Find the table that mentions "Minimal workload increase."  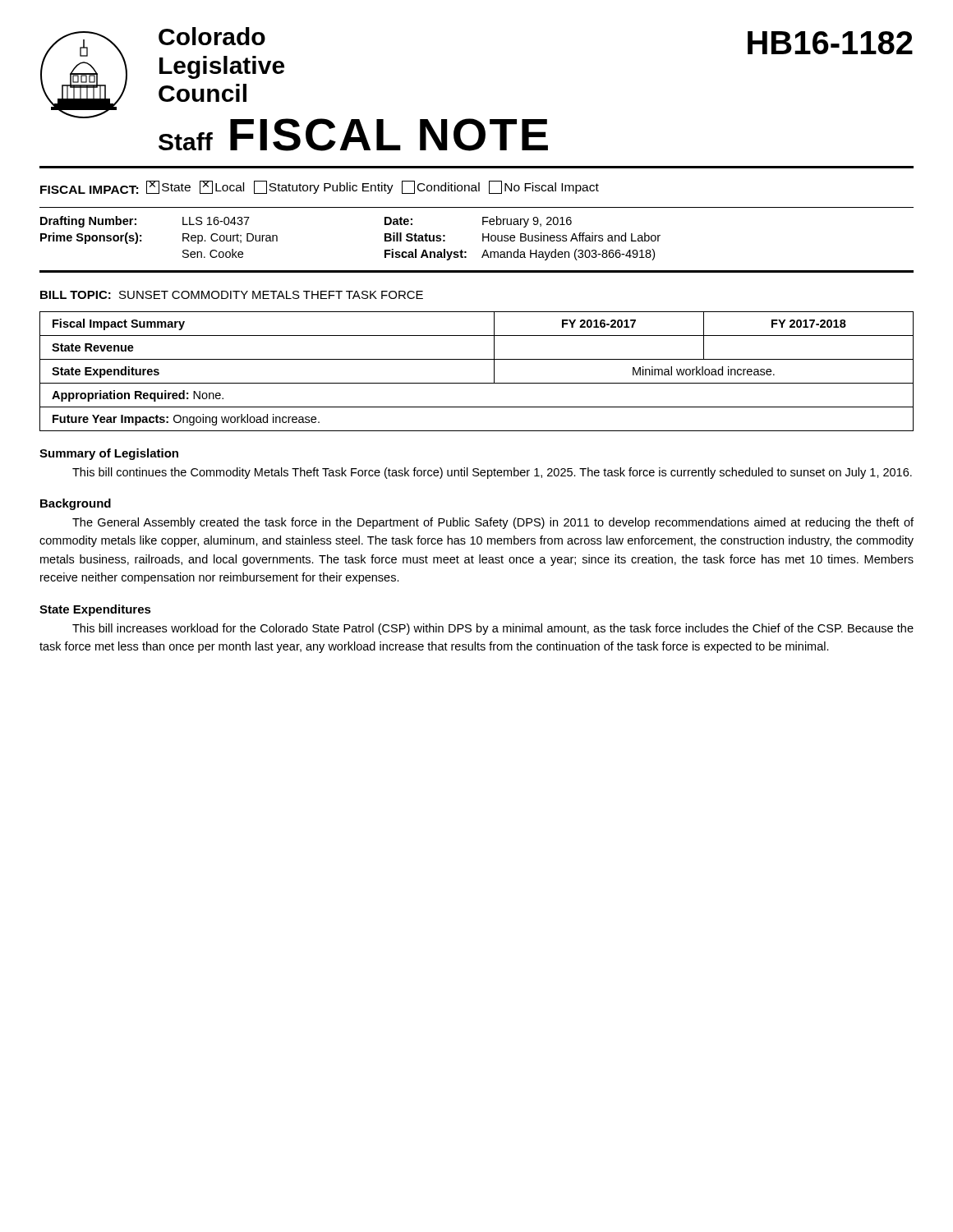pos(476,371)
